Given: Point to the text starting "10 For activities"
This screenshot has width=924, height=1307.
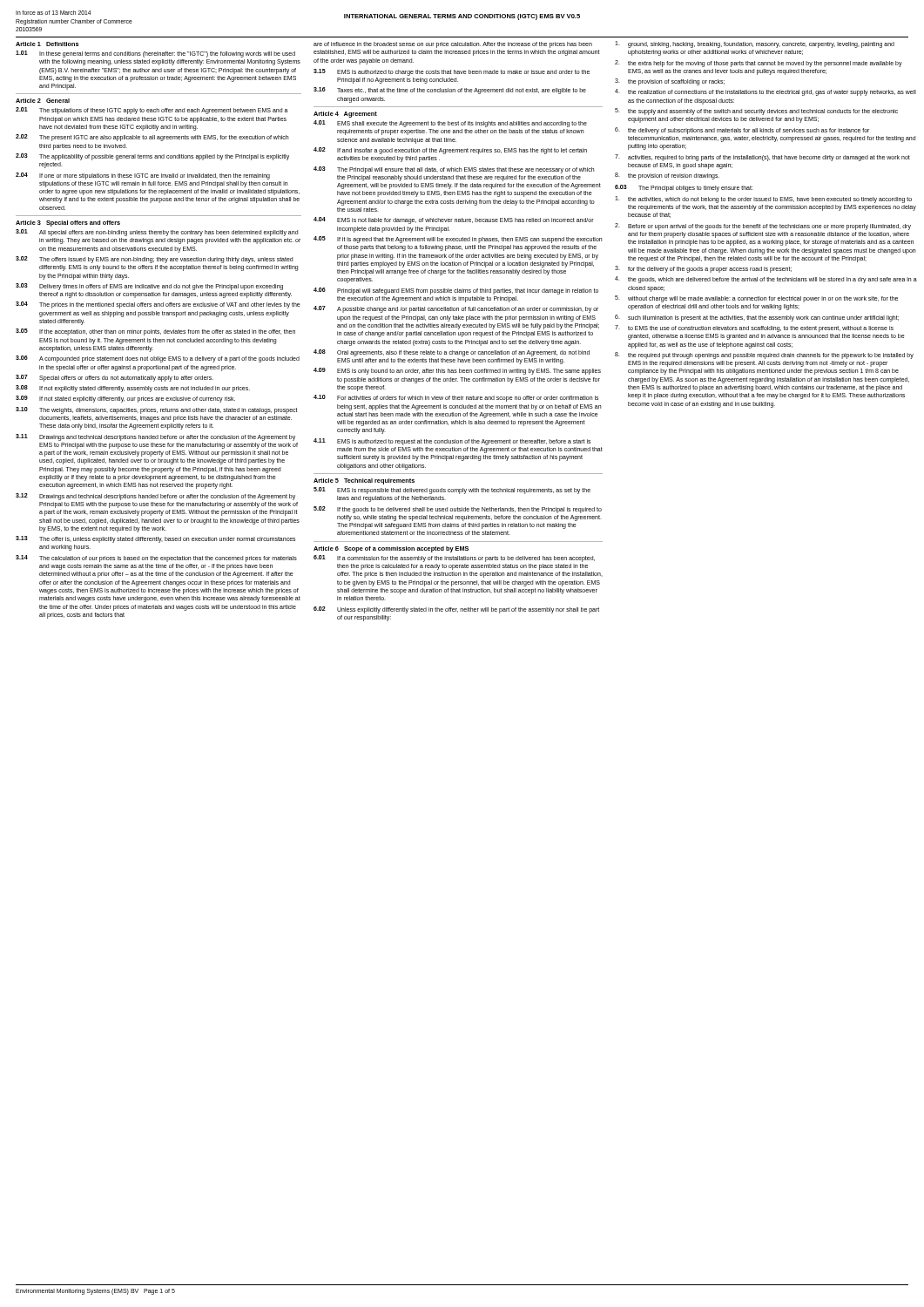Looking at the screenshot, I should point(458,414).
